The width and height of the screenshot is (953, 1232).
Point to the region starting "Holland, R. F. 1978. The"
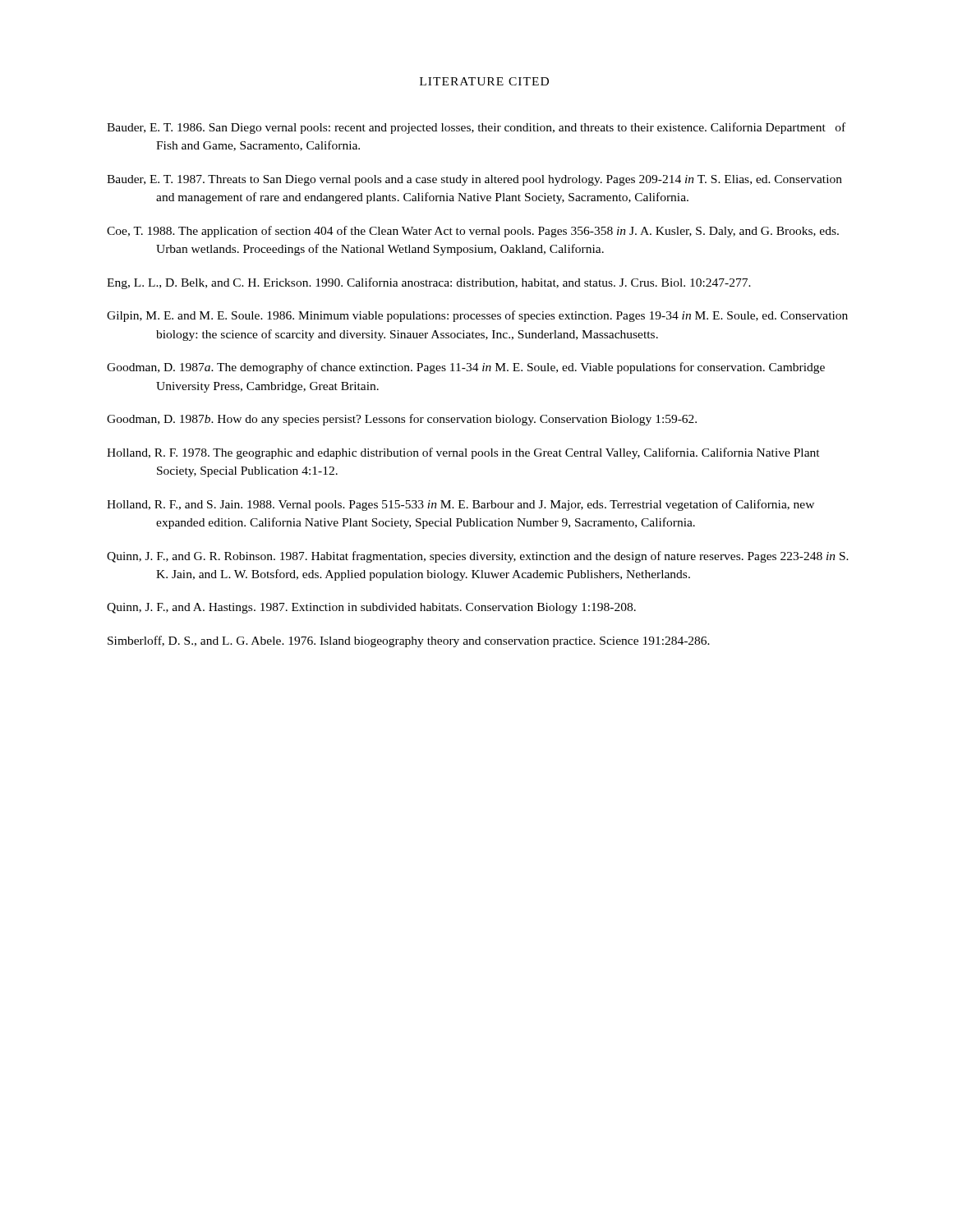pos(463,461)
